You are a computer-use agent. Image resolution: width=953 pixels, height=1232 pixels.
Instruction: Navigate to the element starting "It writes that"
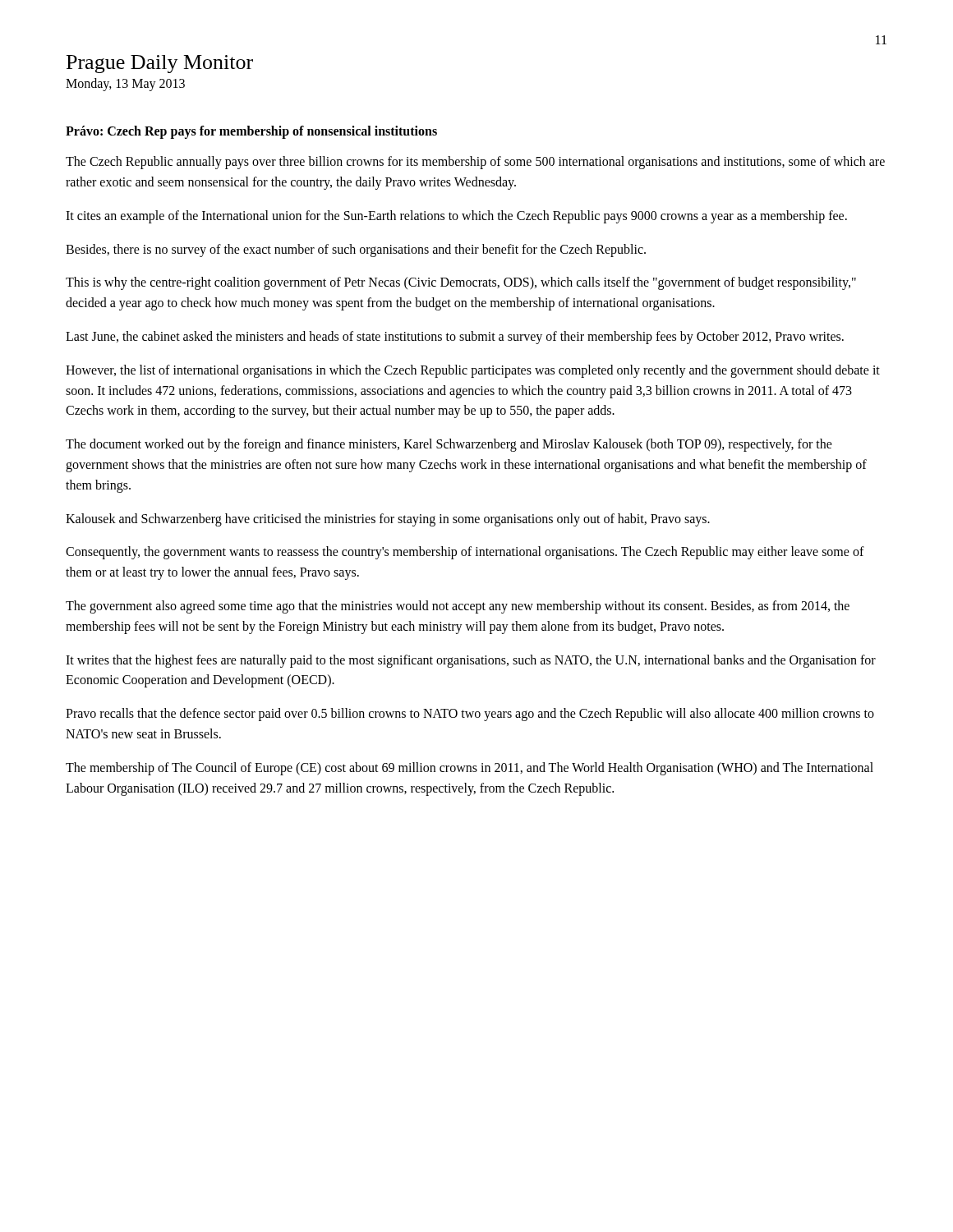point(471,670)
